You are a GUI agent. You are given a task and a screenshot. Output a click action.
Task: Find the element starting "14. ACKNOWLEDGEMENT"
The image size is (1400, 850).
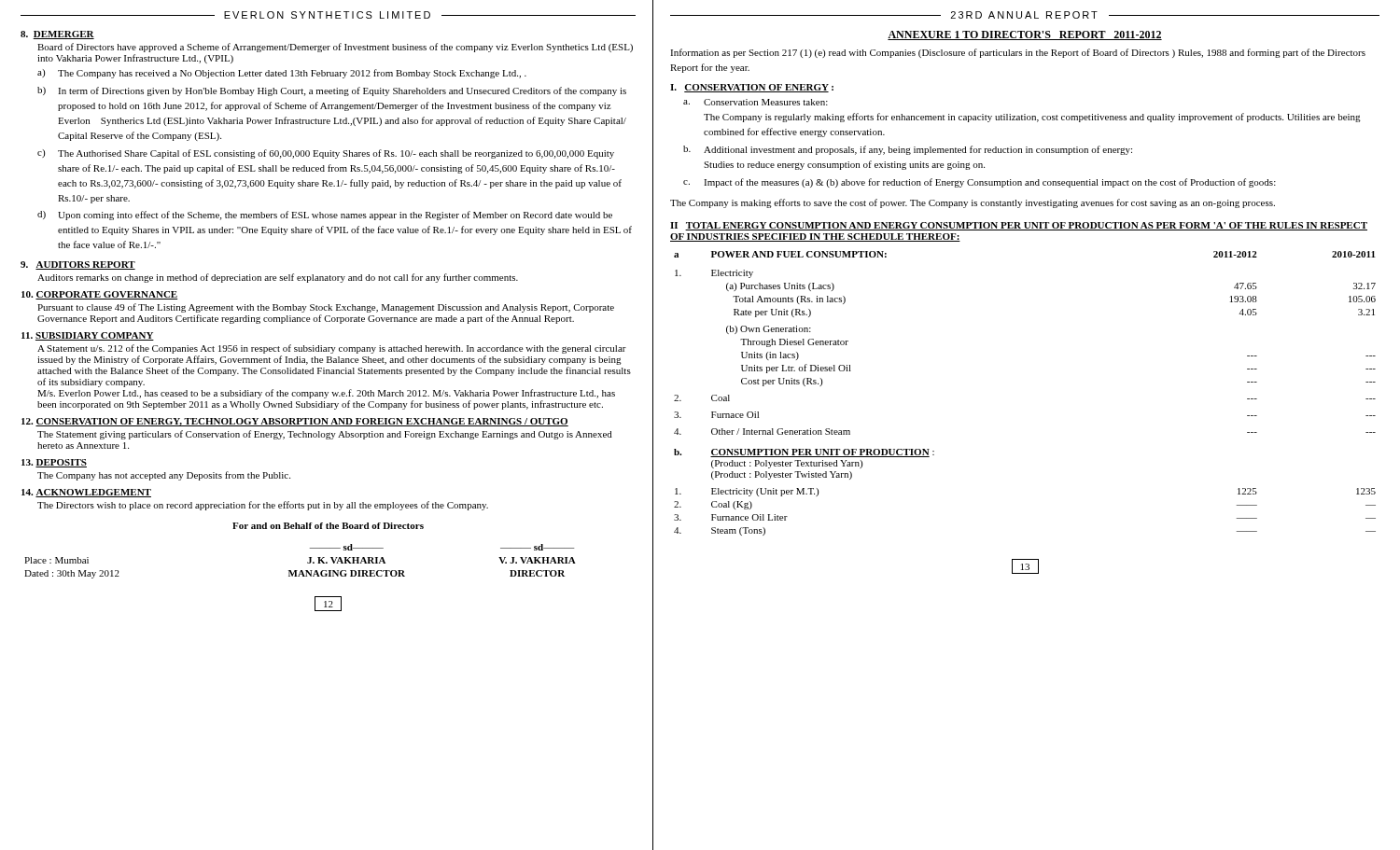(86, 492)
